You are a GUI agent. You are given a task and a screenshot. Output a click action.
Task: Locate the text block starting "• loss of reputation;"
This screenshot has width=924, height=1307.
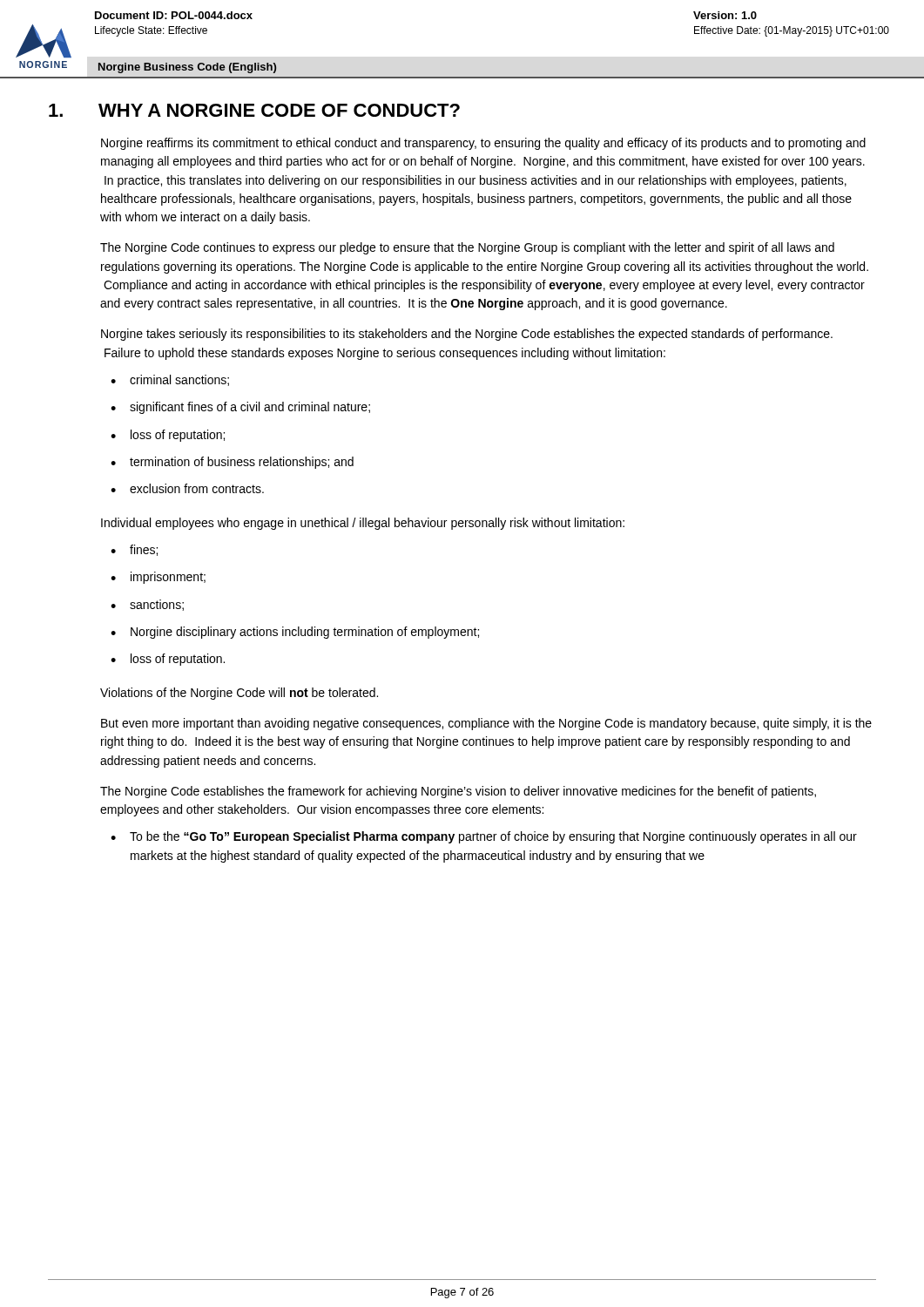(168, 437)
